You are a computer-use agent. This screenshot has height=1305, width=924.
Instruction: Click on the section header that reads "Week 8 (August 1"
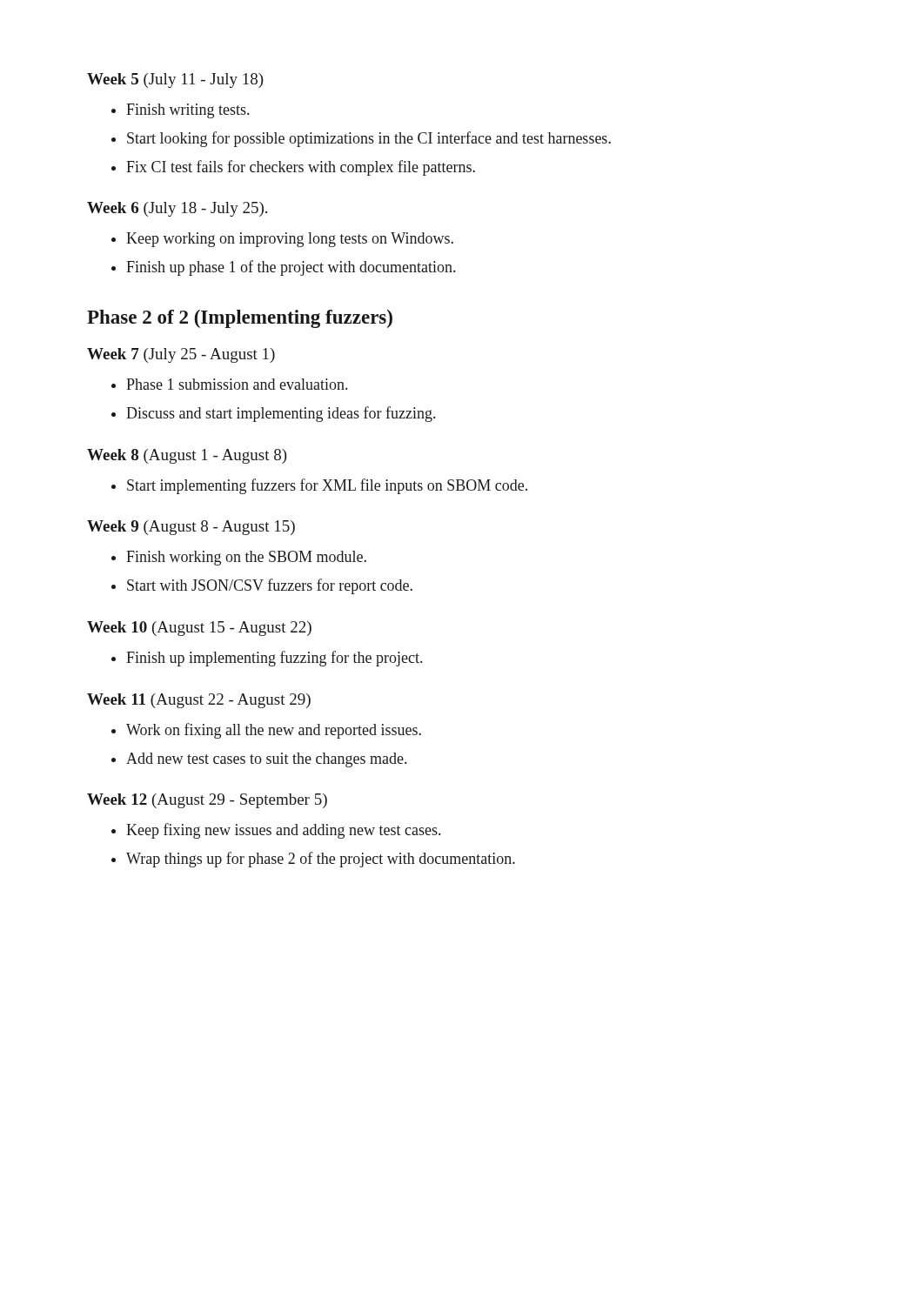(187, 454)
